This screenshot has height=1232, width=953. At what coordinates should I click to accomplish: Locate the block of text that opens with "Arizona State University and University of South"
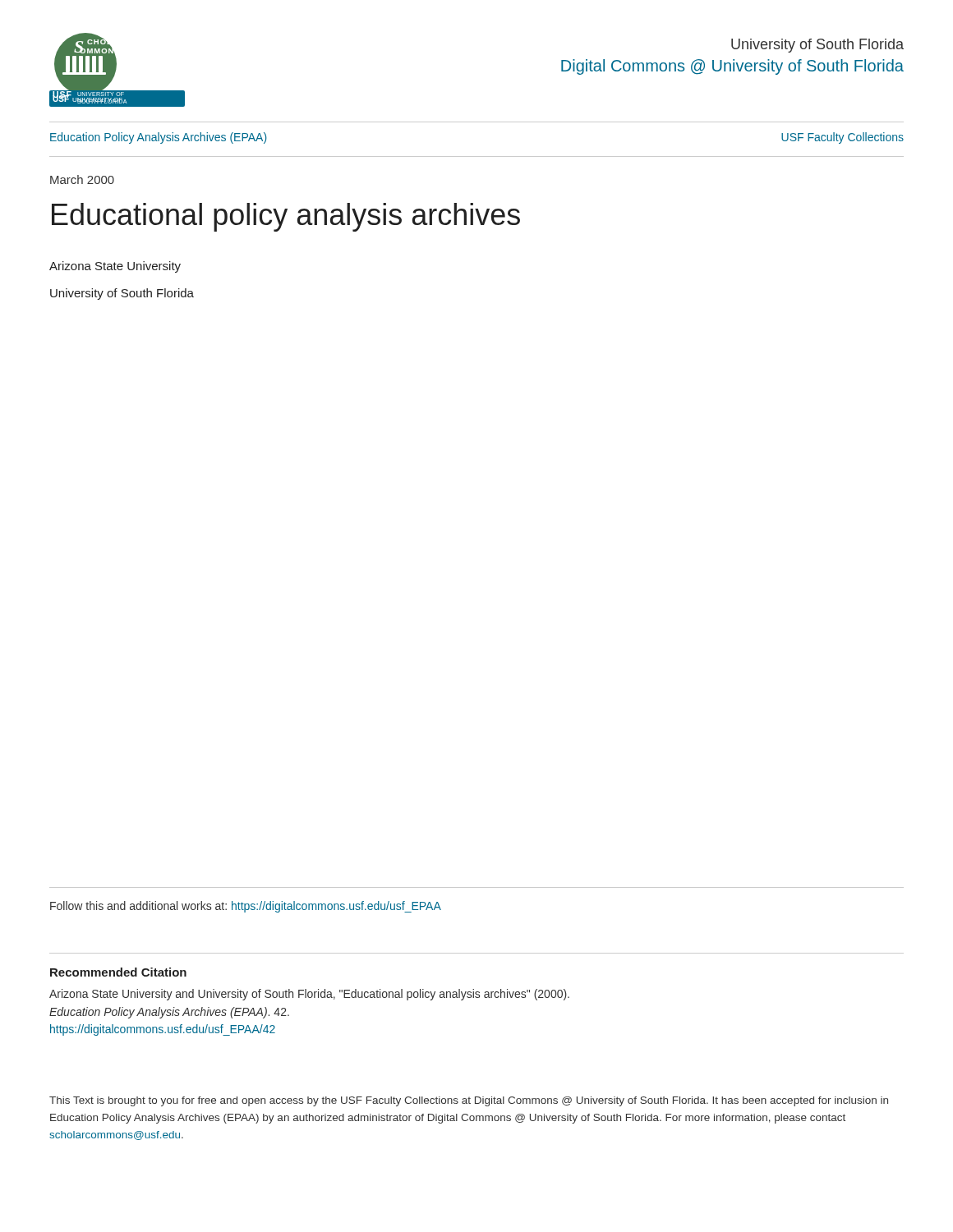[x=309, y=995]
